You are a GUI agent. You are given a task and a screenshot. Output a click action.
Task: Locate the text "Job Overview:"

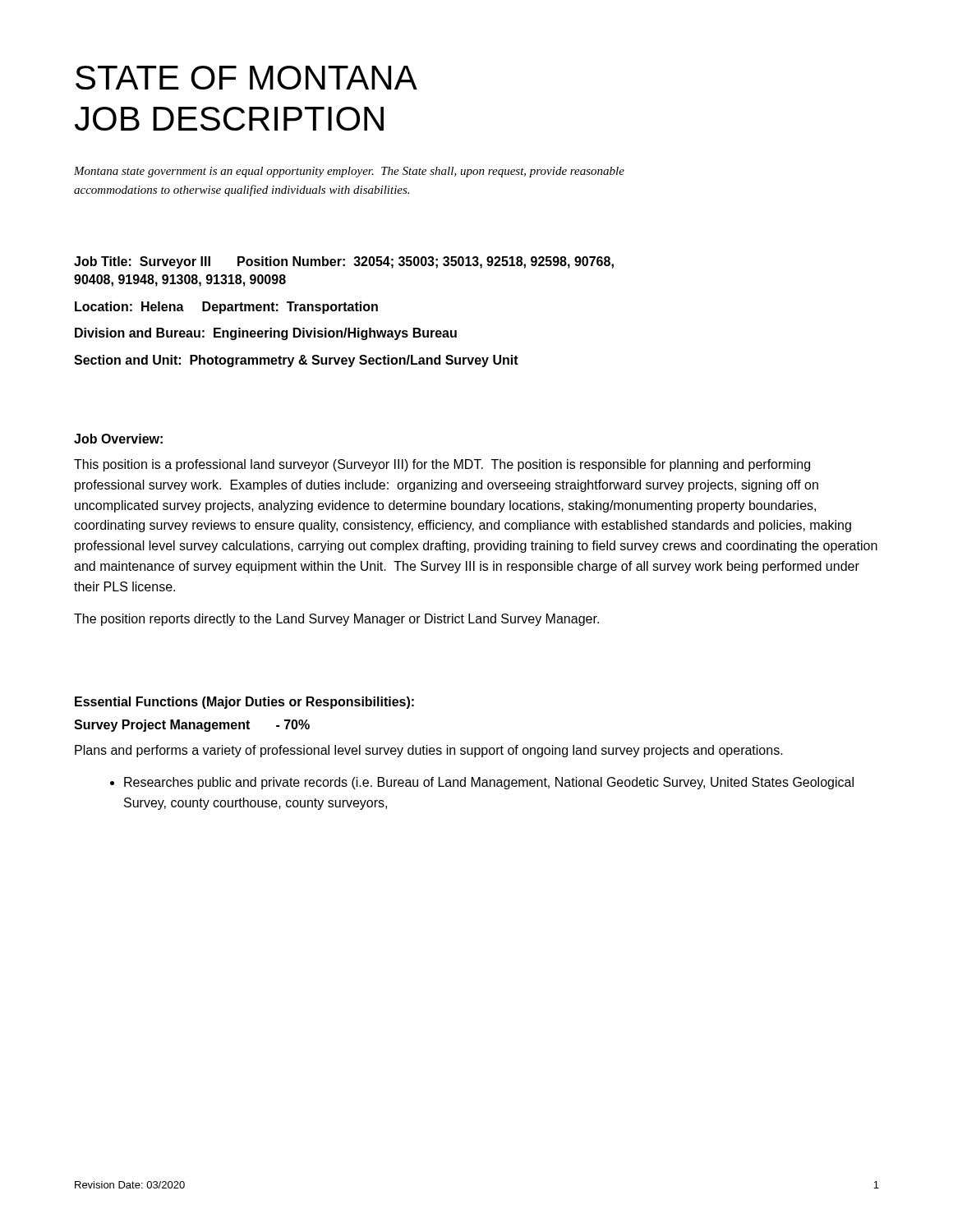coord(119,439)
